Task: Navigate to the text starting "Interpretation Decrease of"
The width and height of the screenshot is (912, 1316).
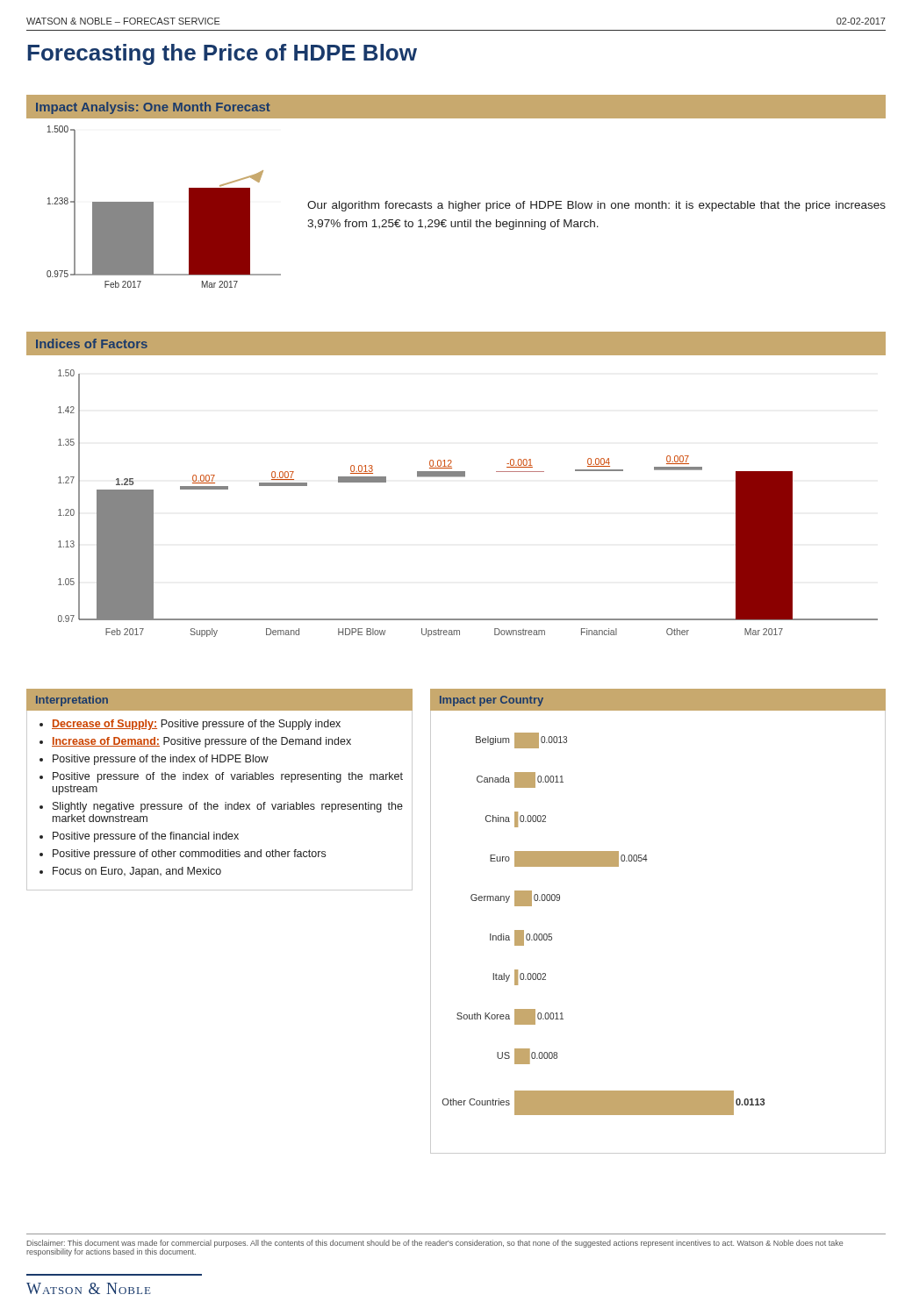Action: pos(219,790)
